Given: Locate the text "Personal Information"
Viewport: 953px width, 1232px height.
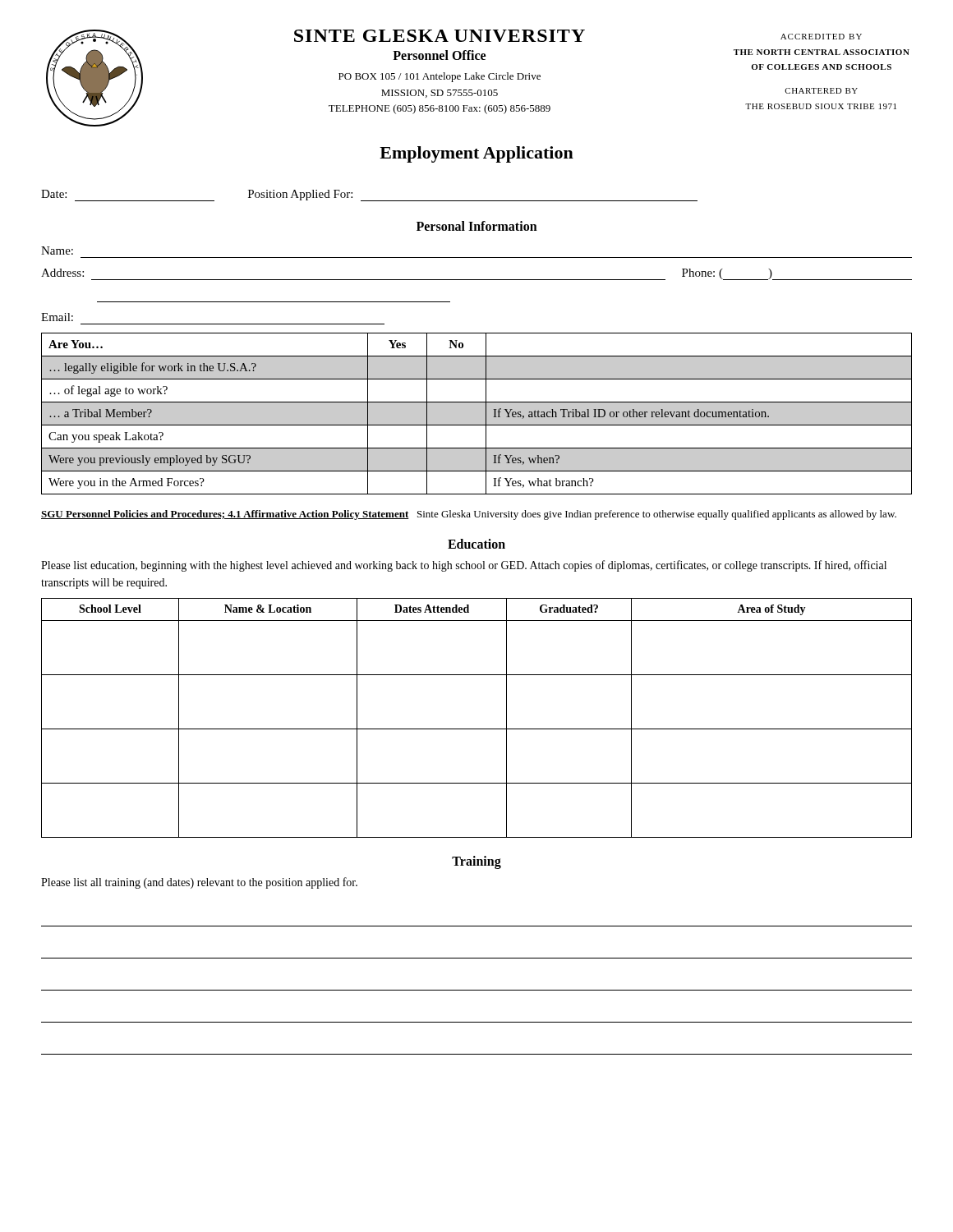Looking at the screenshot, I should pos(476,226).
